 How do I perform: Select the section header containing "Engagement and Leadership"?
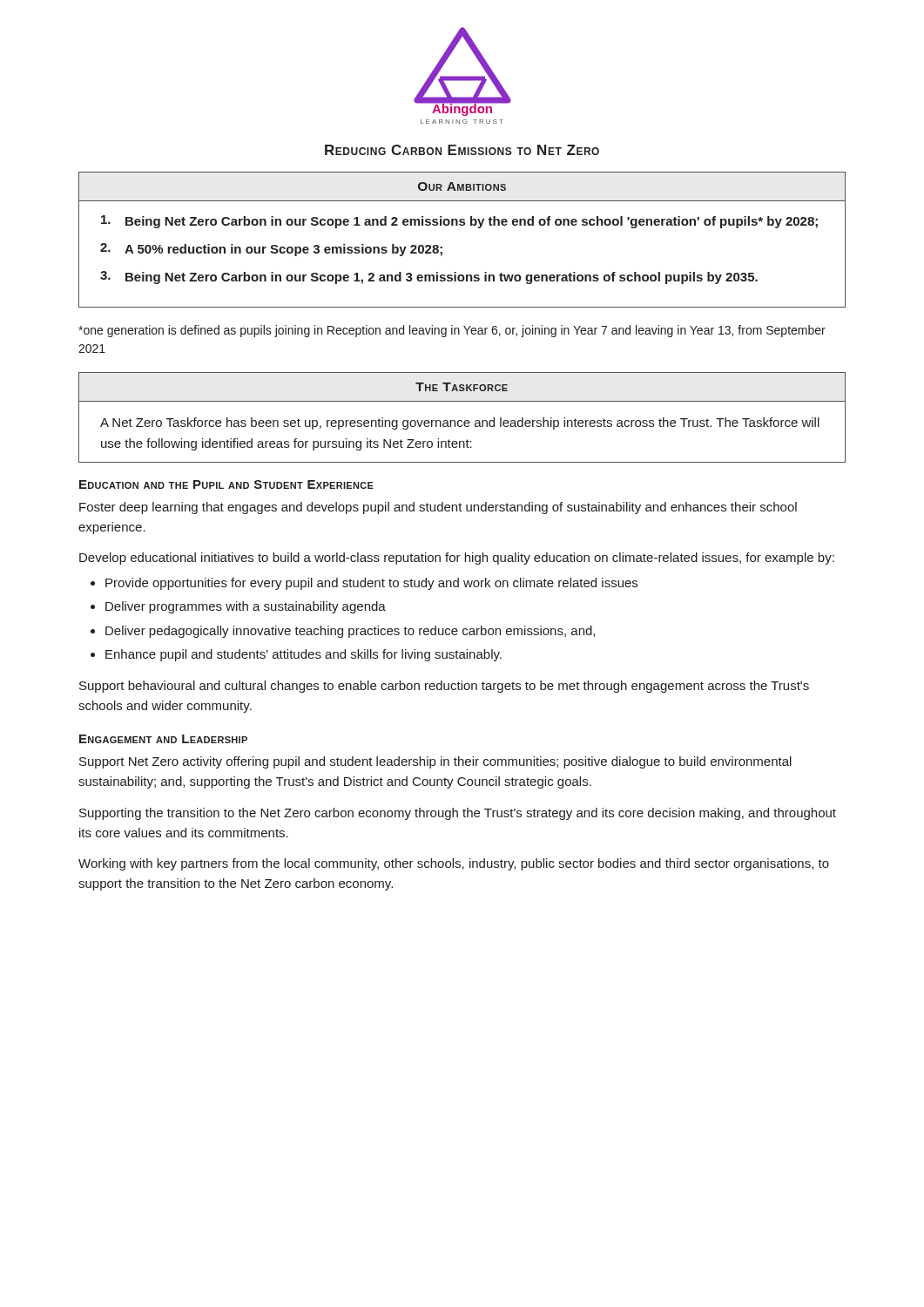pos(163,738)
